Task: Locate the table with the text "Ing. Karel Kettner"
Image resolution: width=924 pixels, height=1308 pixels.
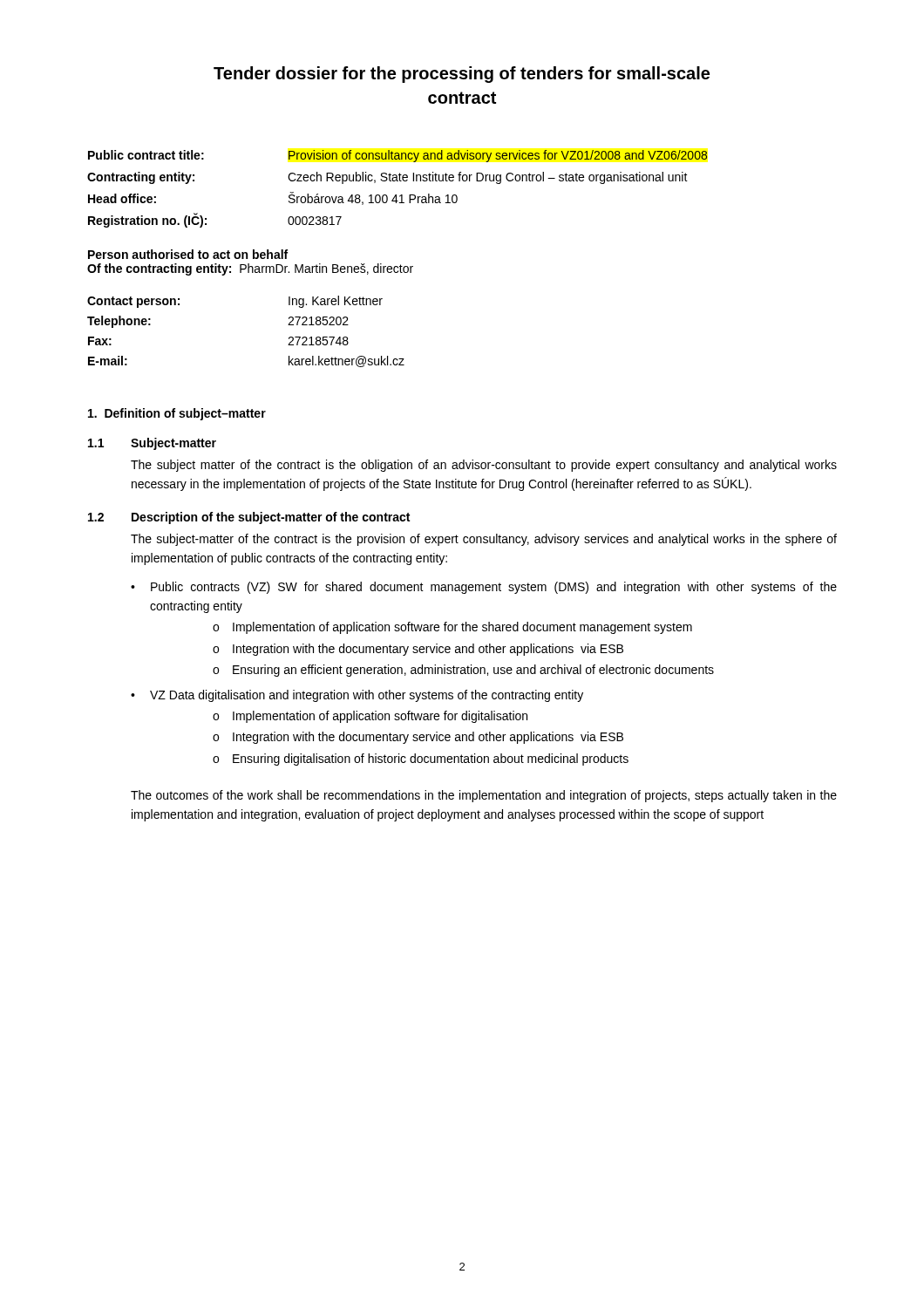Action: click(462, 331)
